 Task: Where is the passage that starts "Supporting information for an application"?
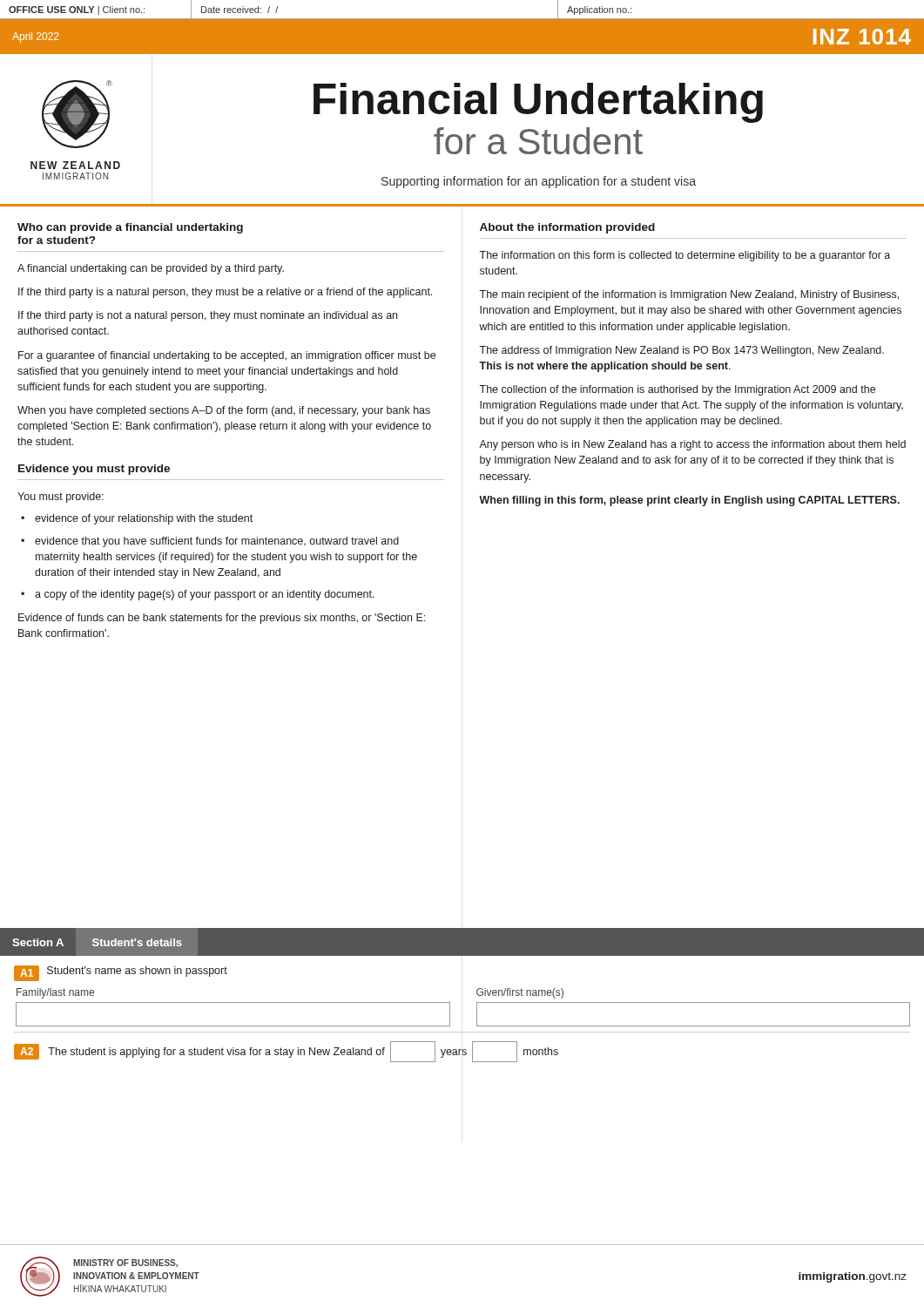538,182
